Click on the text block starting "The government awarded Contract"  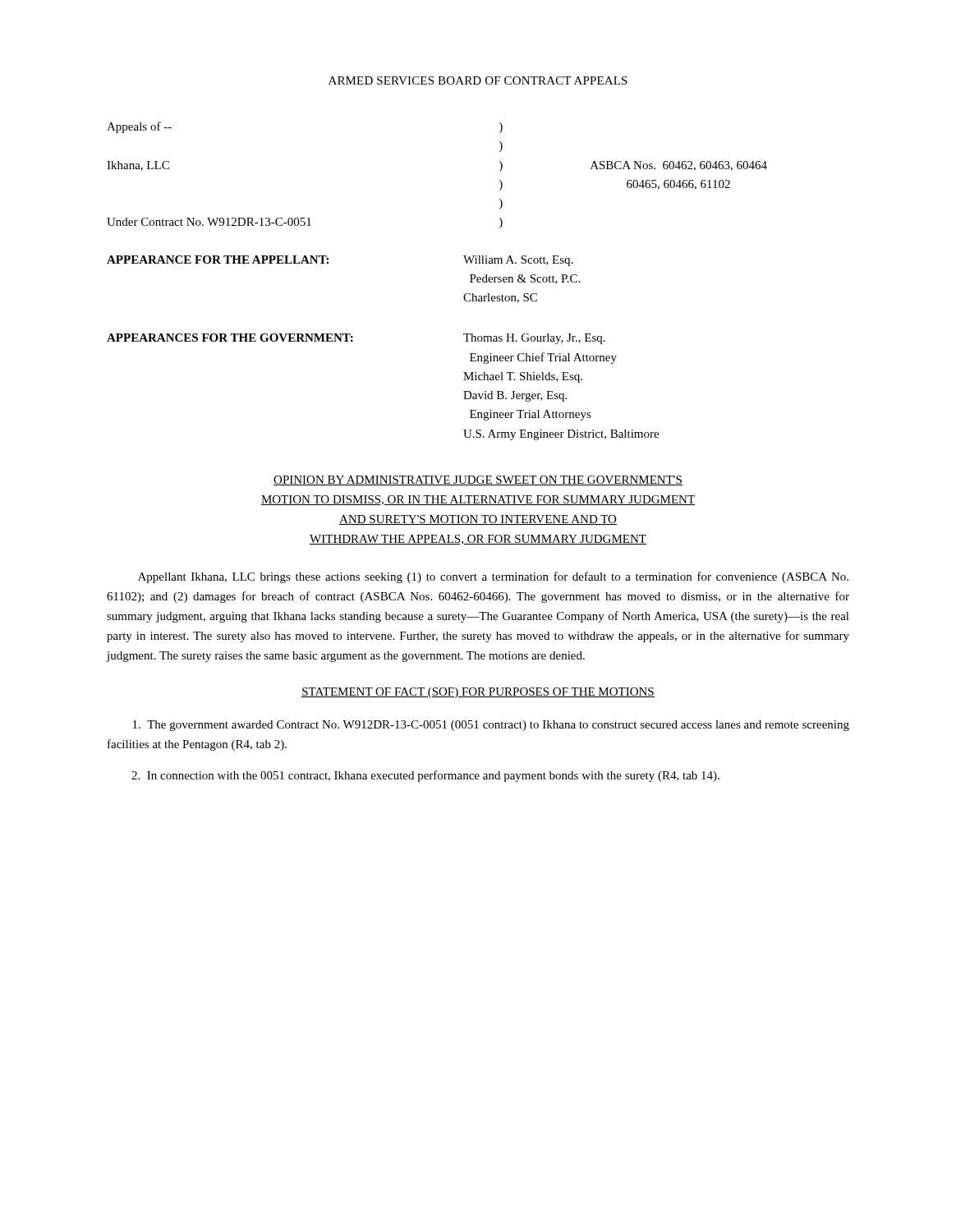(x=478, y=734)
